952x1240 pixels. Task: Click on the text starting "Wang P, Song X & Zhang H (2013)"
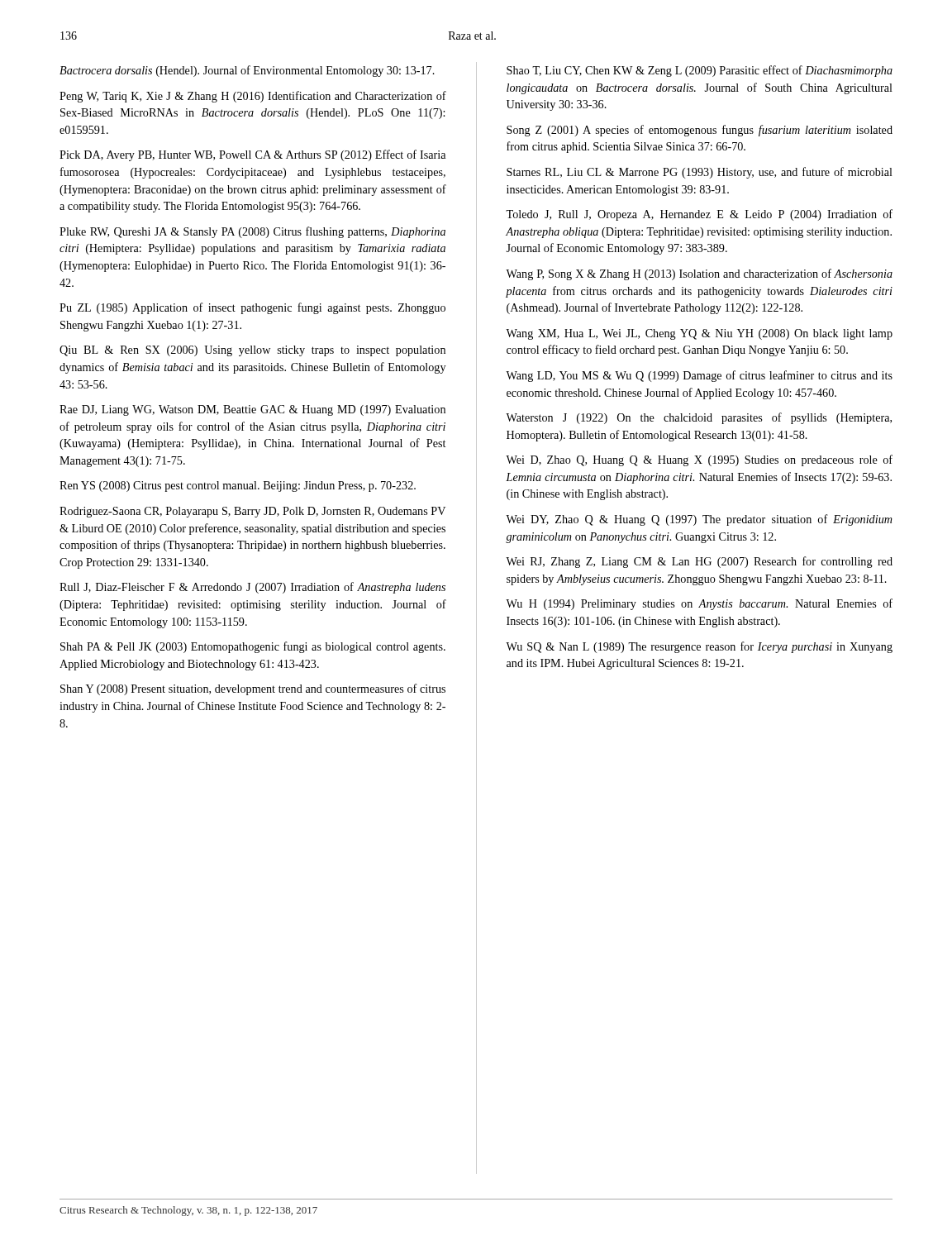coord(699,291)
